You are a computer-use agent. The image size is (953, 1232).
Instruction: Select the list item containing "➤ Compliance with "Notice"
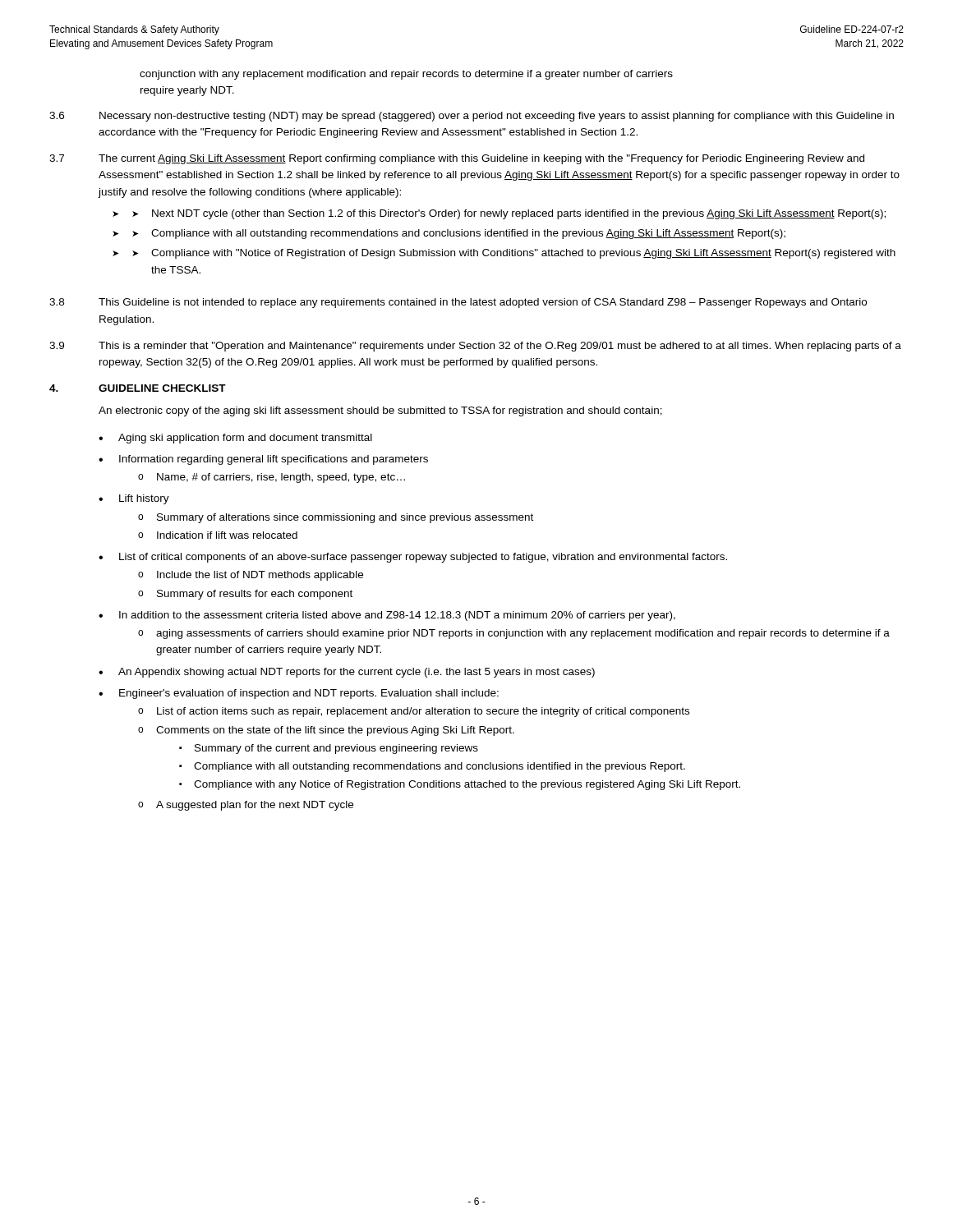point(518,262)
